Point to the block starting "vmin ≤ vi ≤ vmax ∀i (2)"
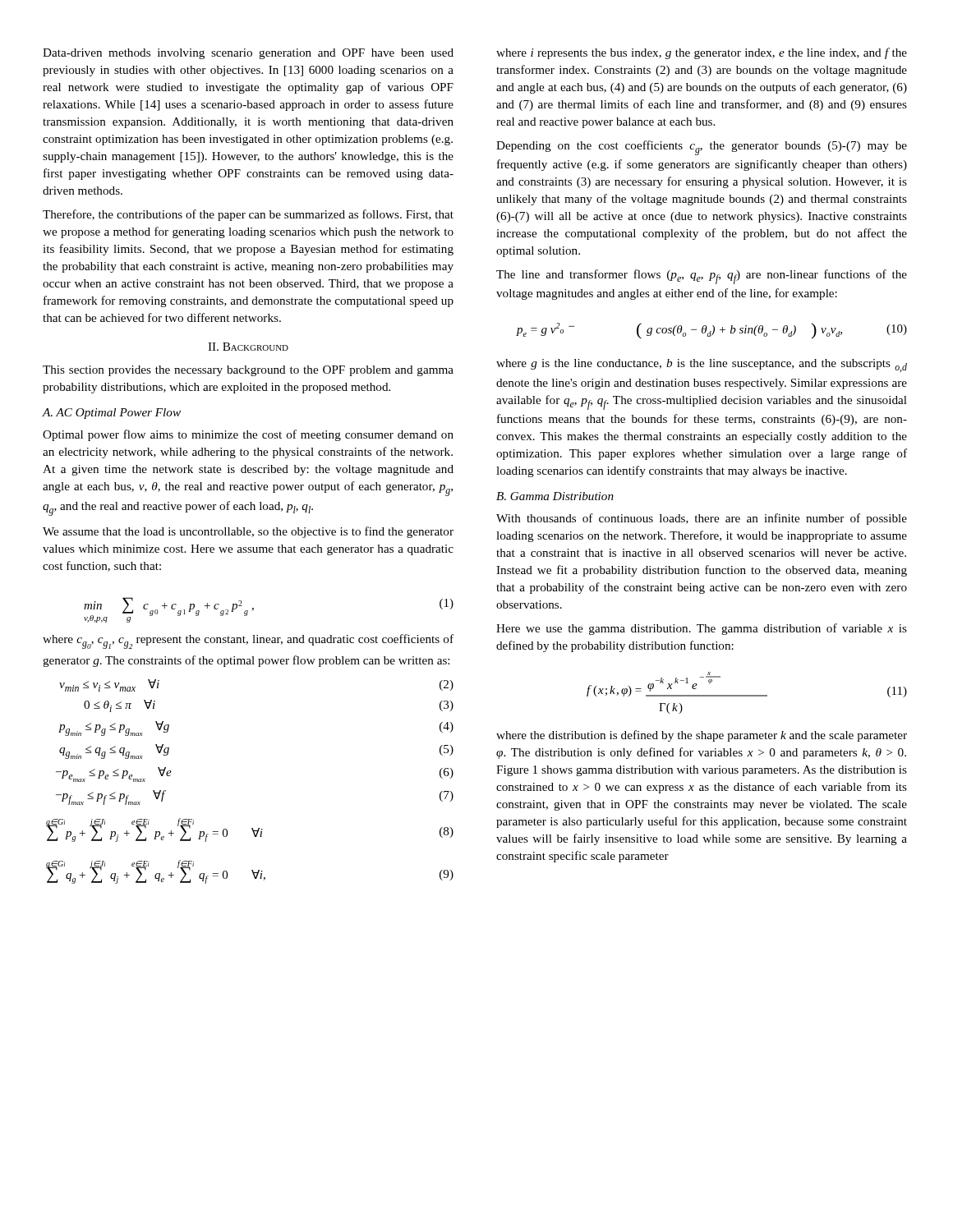This screenshot has width=953, height=1232. [x=107, y=685]
